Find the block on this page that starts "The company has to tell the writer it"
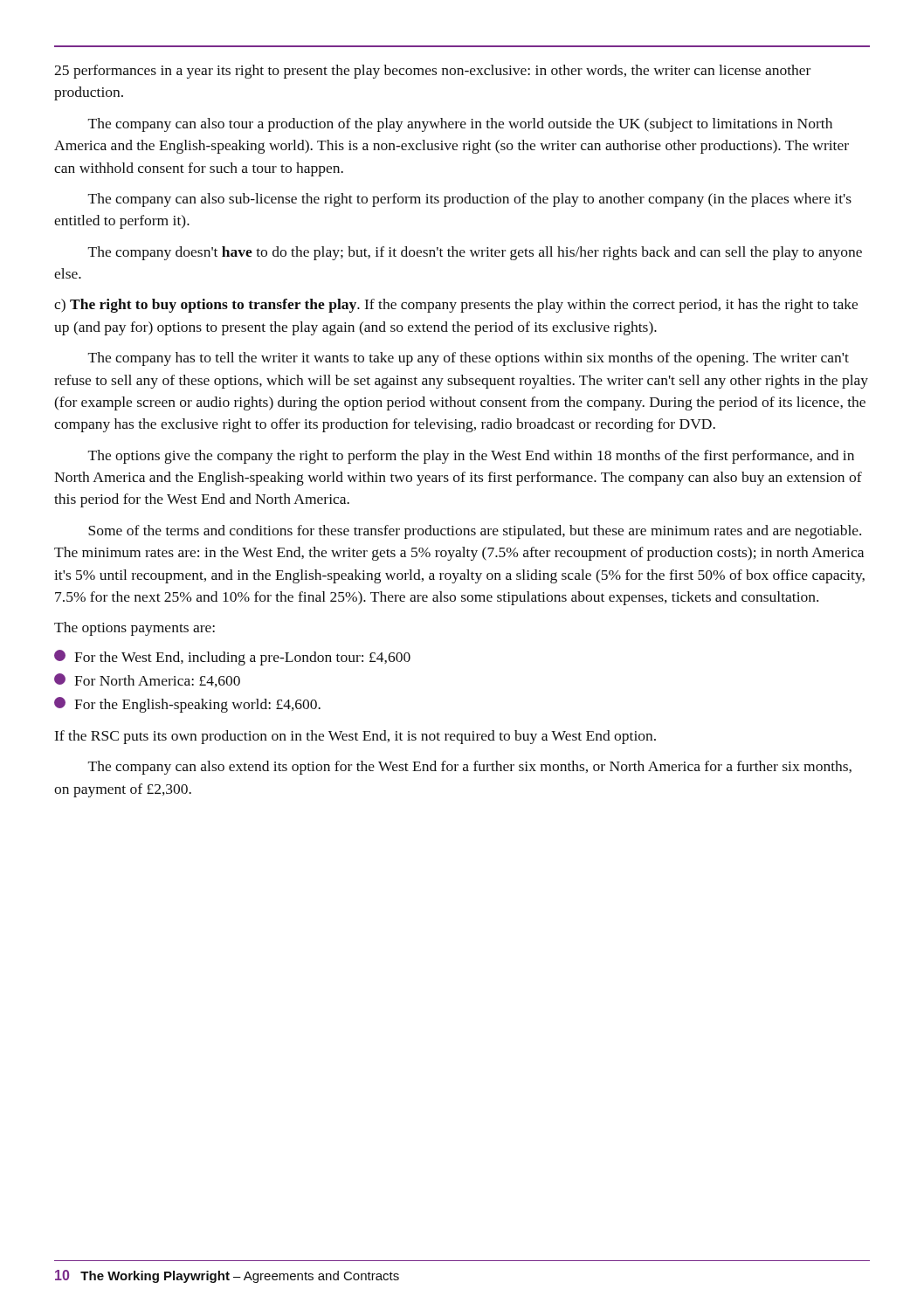This screenshot has width=924, height=1310. coord(462,391)
